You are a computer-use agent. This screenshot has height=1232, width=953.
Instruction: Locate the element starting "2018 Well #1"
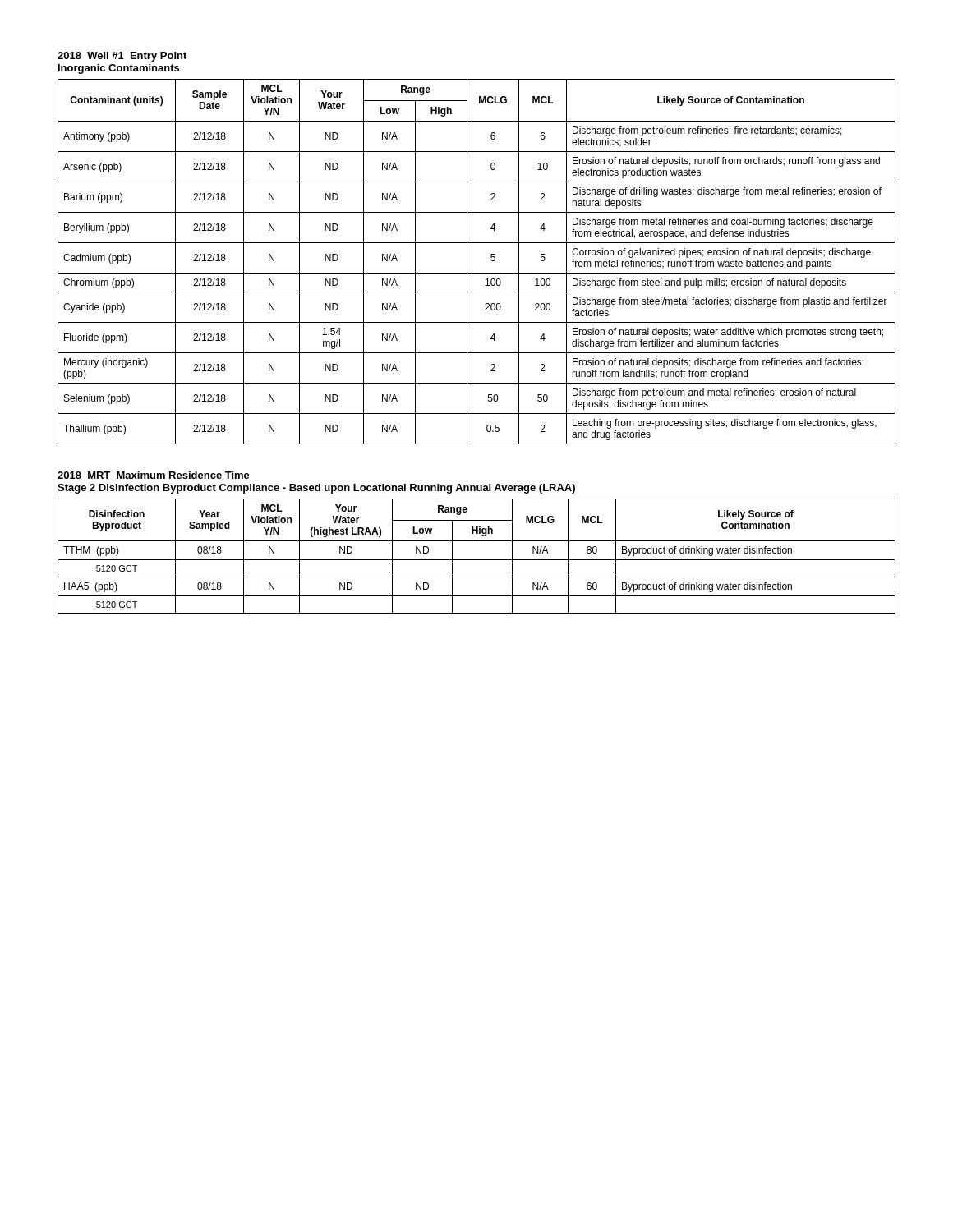(x=122, y=62)
